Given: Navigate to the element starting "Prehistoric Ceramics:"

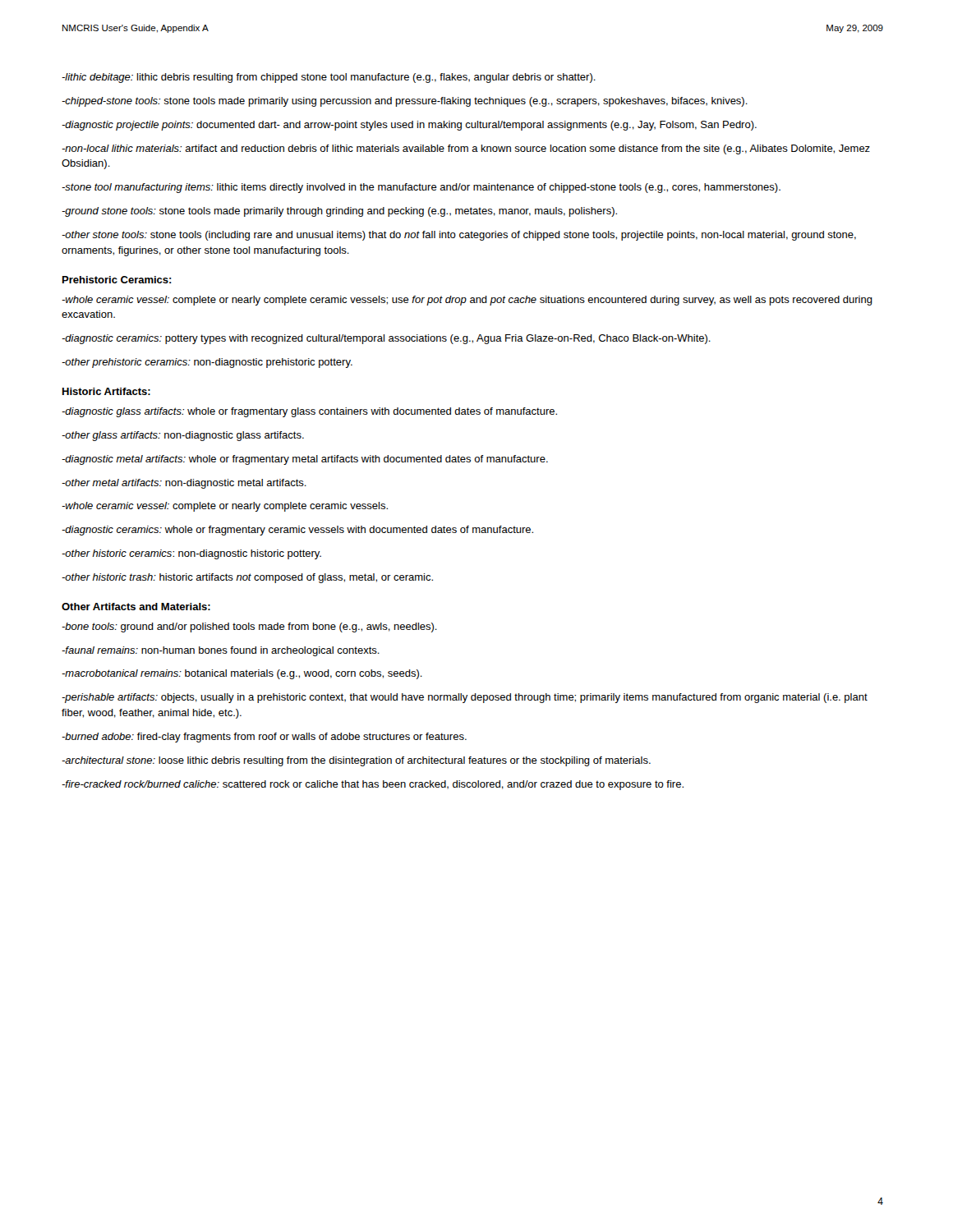Looking at the screenshot, I should click(x=117, y=279).
